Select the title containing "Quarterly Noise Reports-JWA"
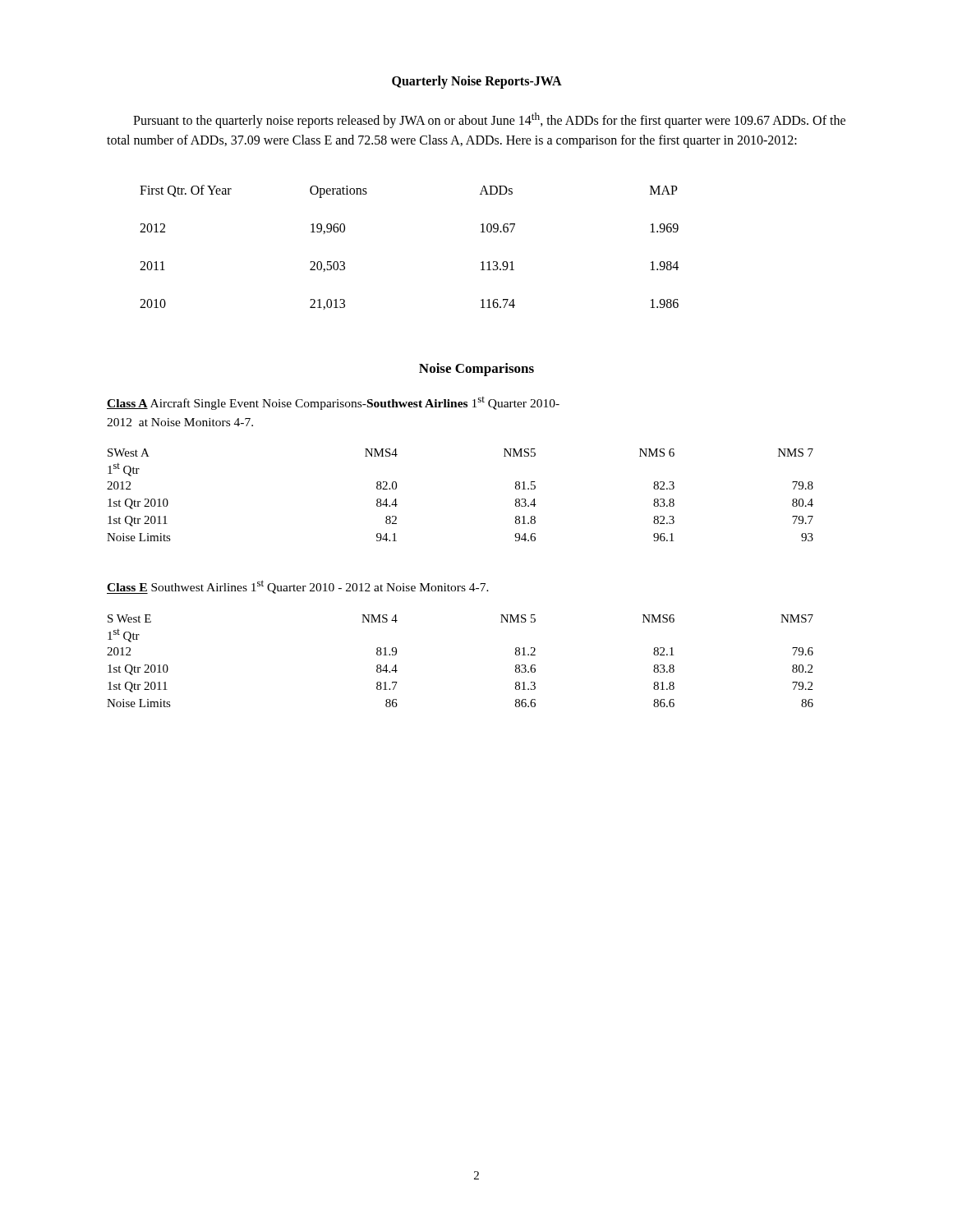The width and height of the screenshot is (953, 1232). (x=476, y=81)
